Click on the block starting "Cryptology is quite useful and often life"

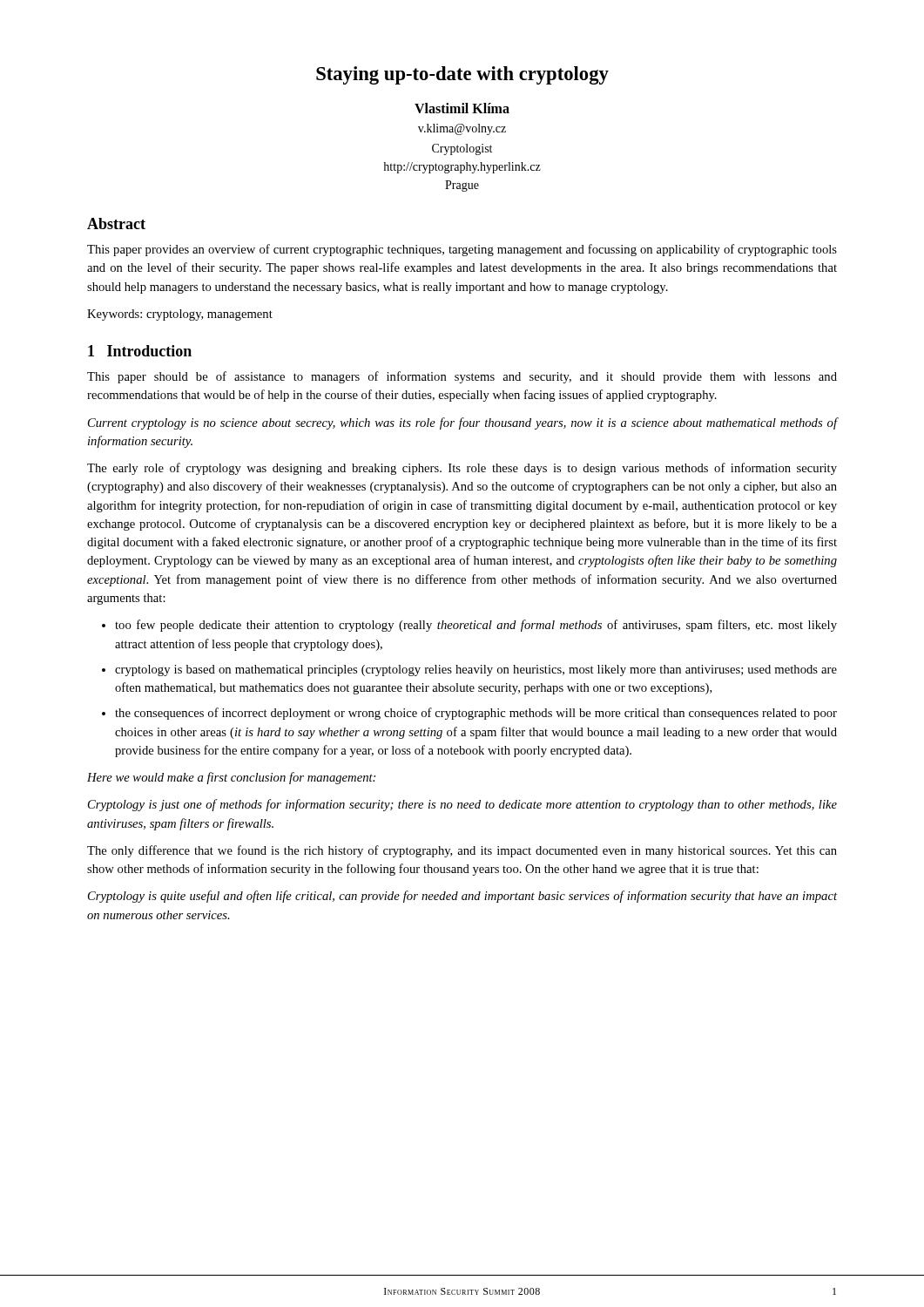point(462,906)
